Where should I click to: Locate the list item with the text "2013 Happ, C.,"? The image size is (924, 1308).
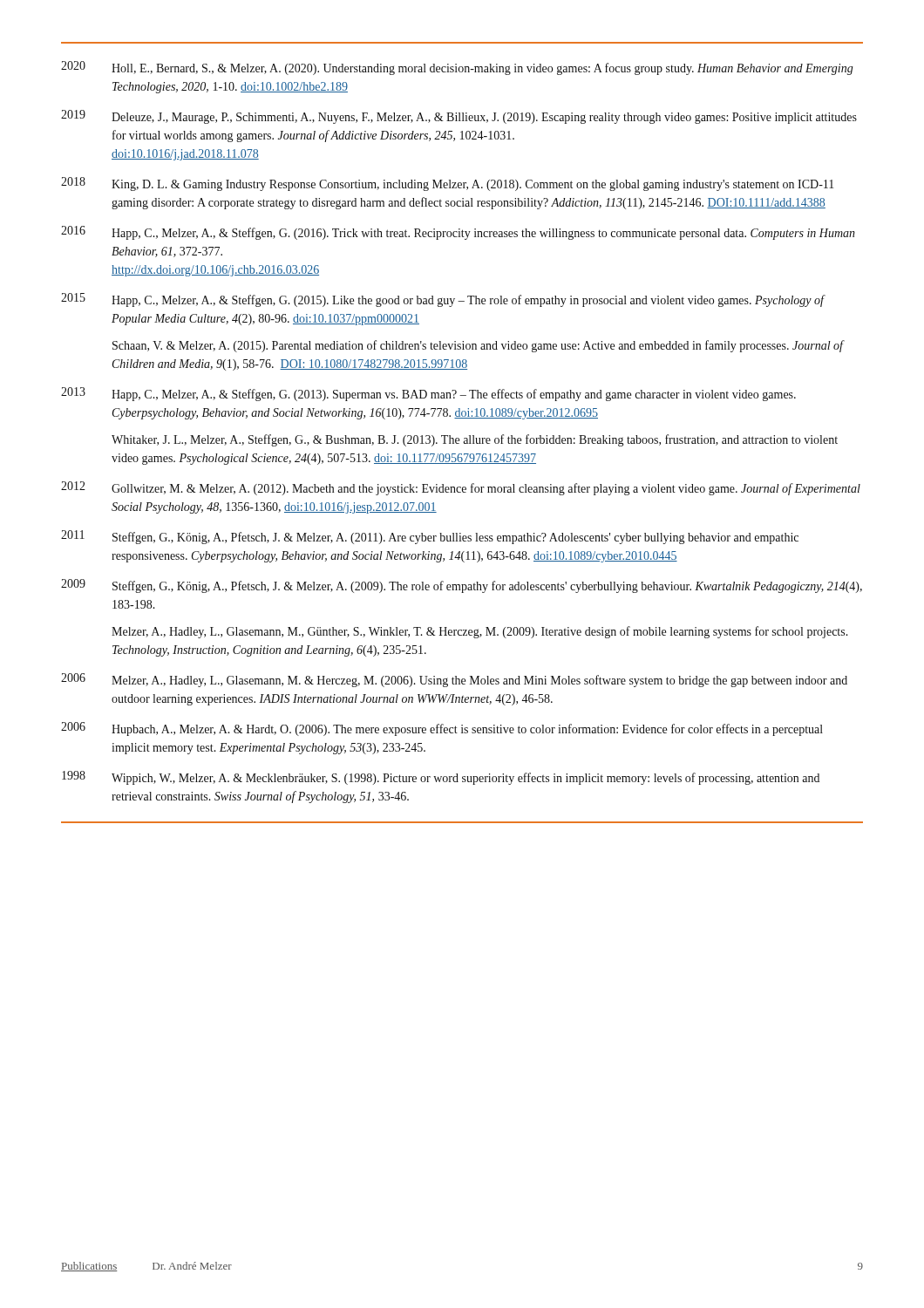462,404
